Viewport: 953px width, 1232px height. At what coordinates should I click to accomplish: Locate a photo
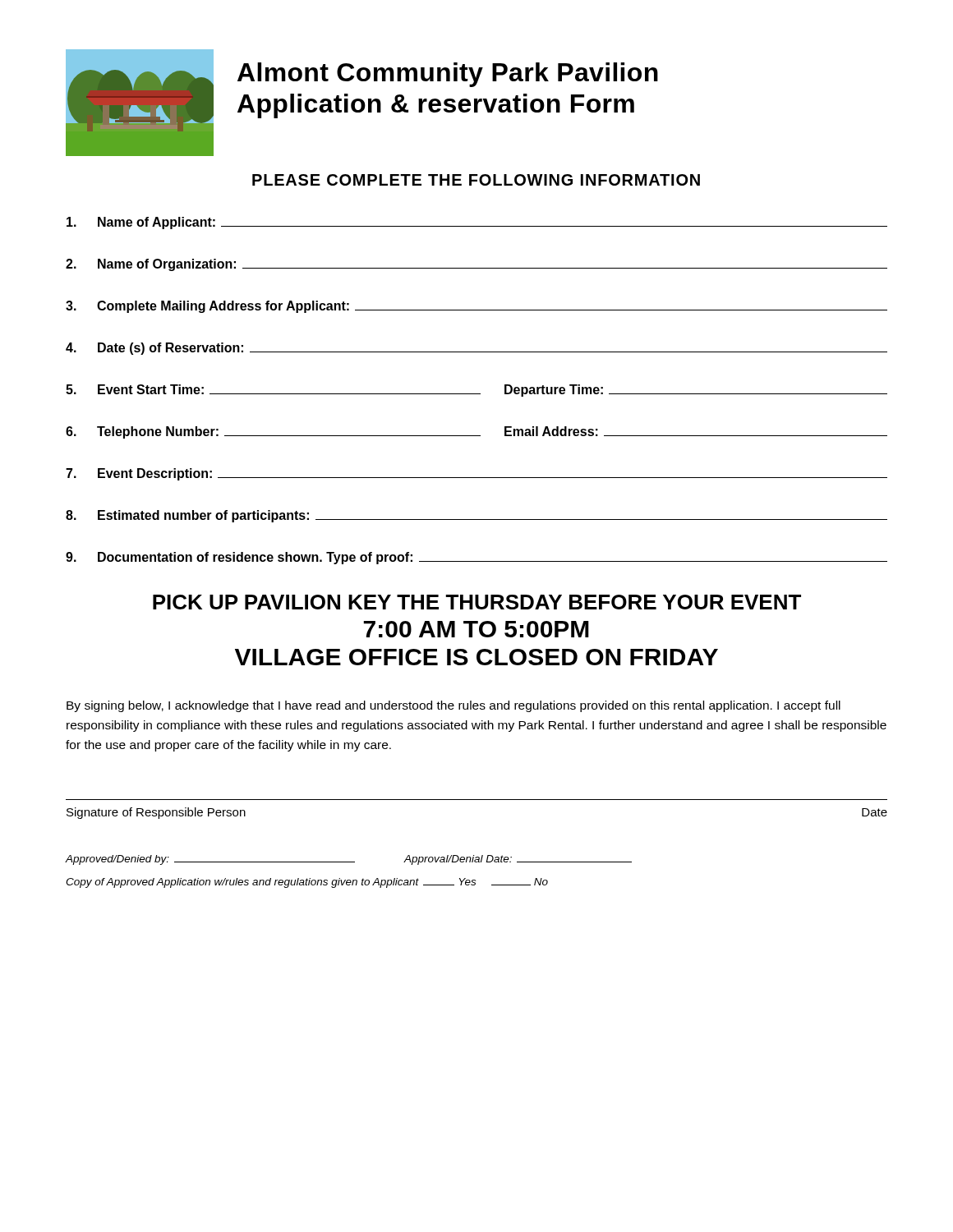(x=140, y=103)
